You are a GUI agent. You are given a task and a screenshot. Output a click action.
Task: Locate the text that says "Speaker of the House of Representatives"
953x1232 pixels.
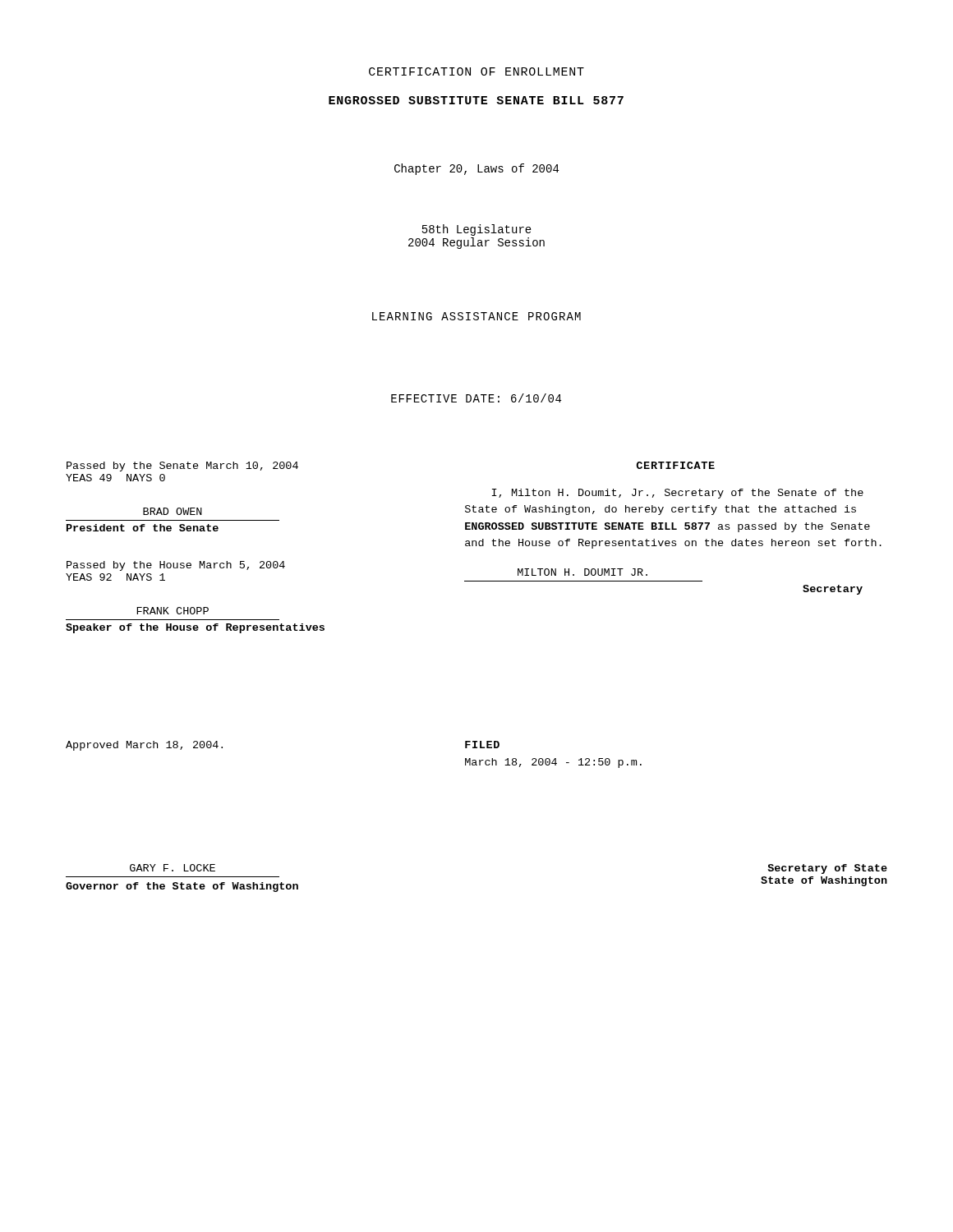coord(261,628)
